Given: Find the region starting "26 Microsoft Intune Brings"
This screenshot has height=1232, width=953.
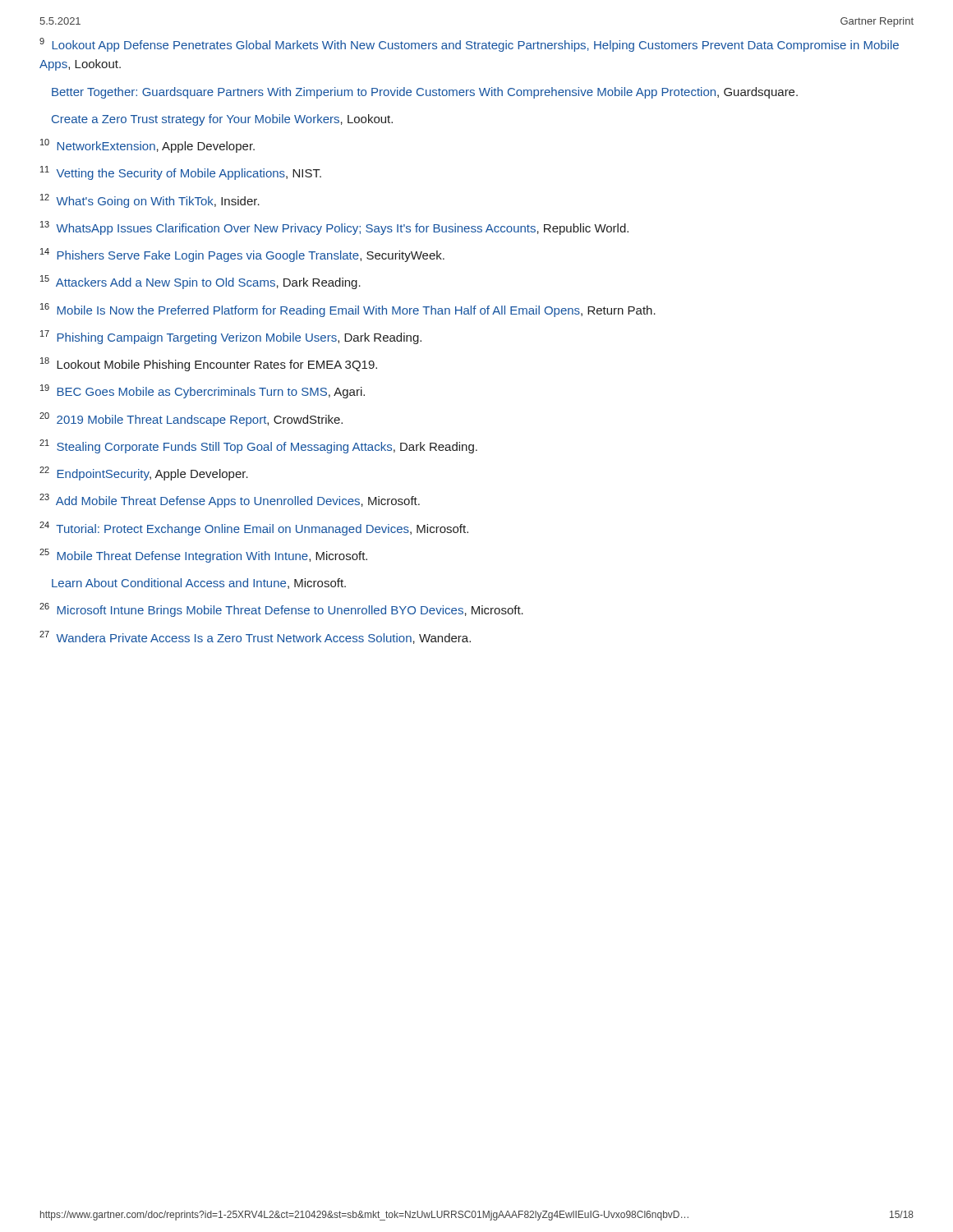Looking at the screenshot, I should (282, 609).
